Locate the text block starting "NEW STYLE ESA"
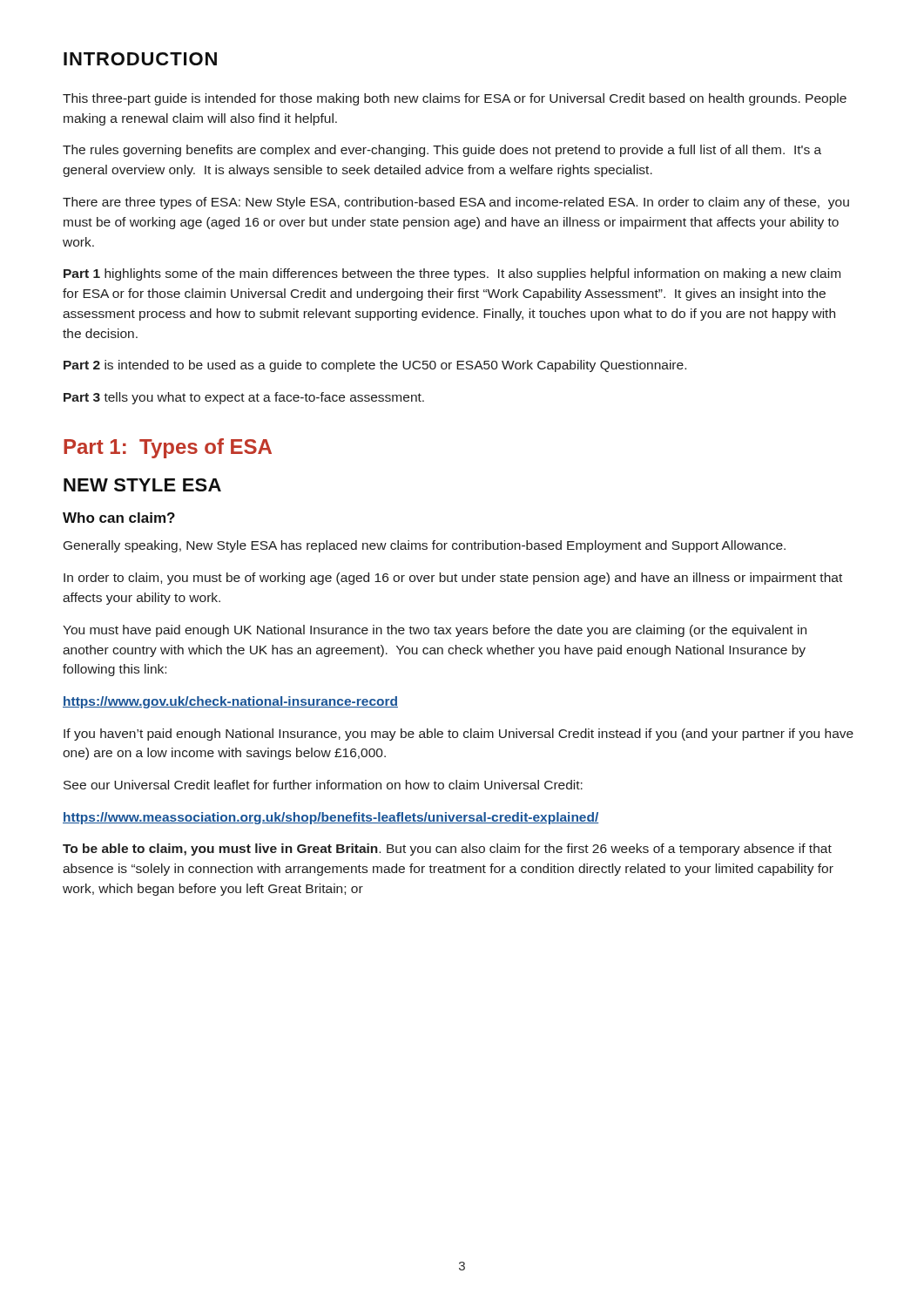This screenshot has width=924, height=1307. [142, 485]
